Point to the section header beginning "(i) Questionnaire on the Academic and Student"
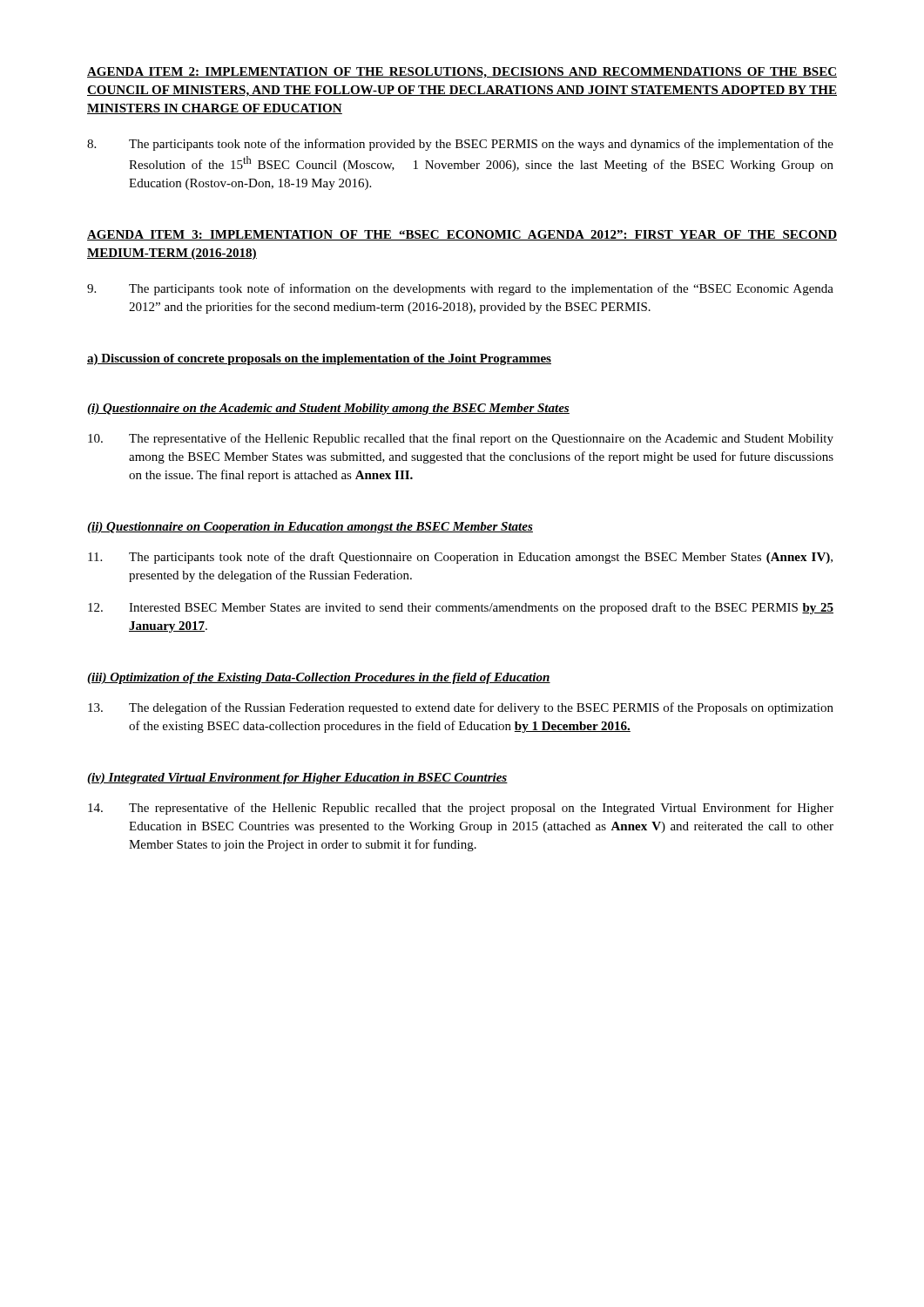Screen dimensions: 1307x924 point(328,408)
